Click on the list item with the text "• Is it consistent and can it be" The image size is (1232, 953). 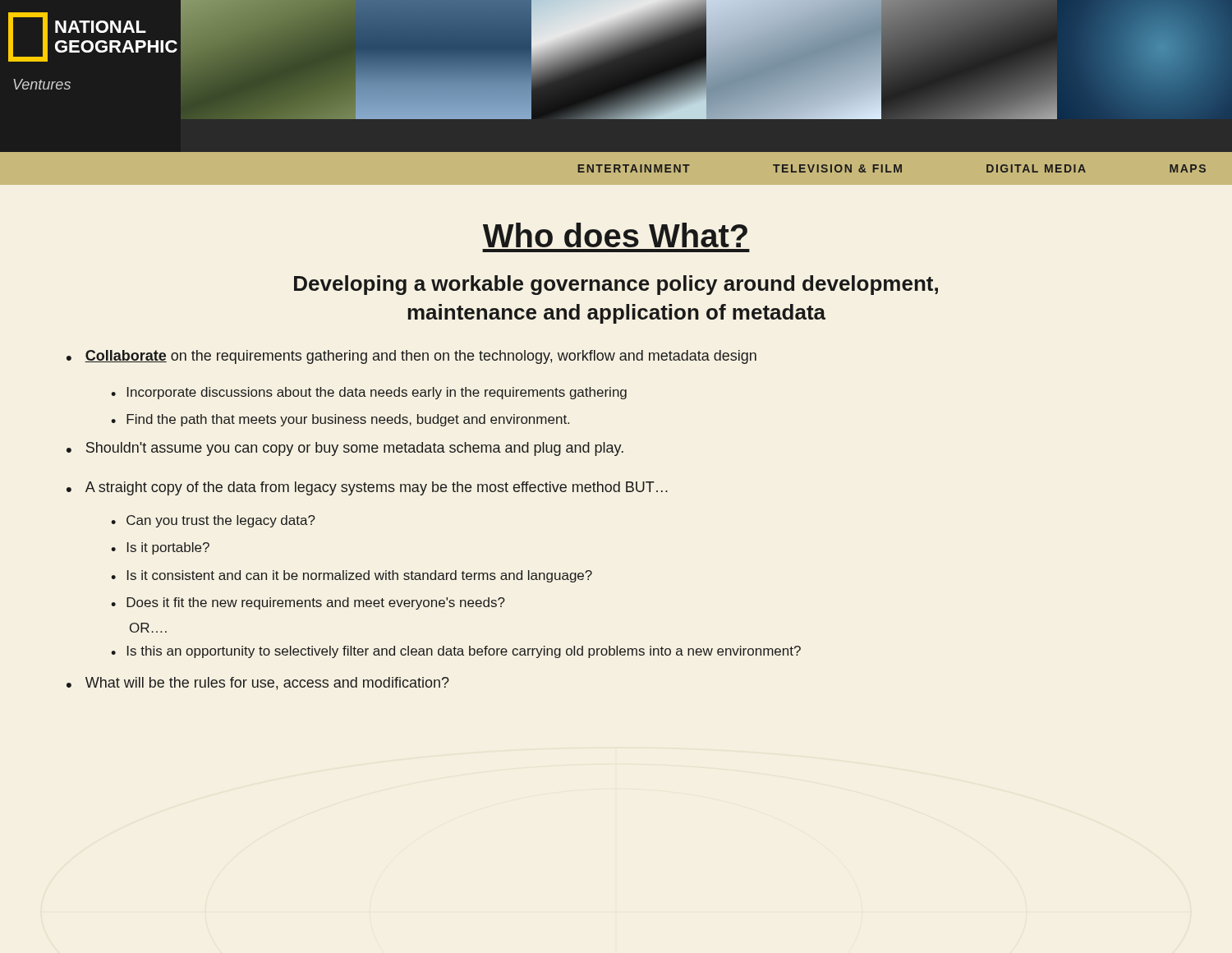point(352,577)
